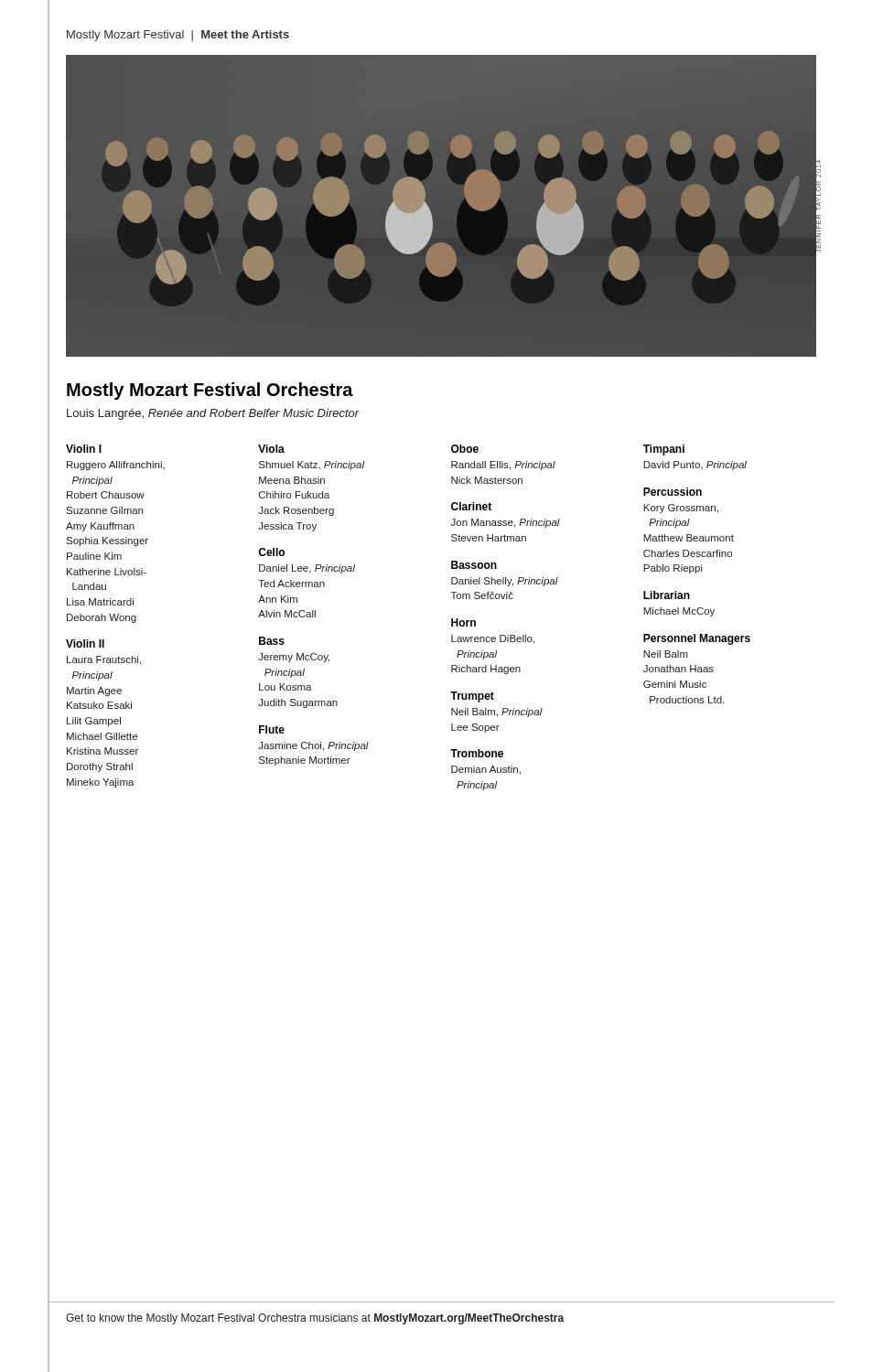Find the list item that says "Daniel Lee, Principal"

pyautogui.click(x=307, y=568)
